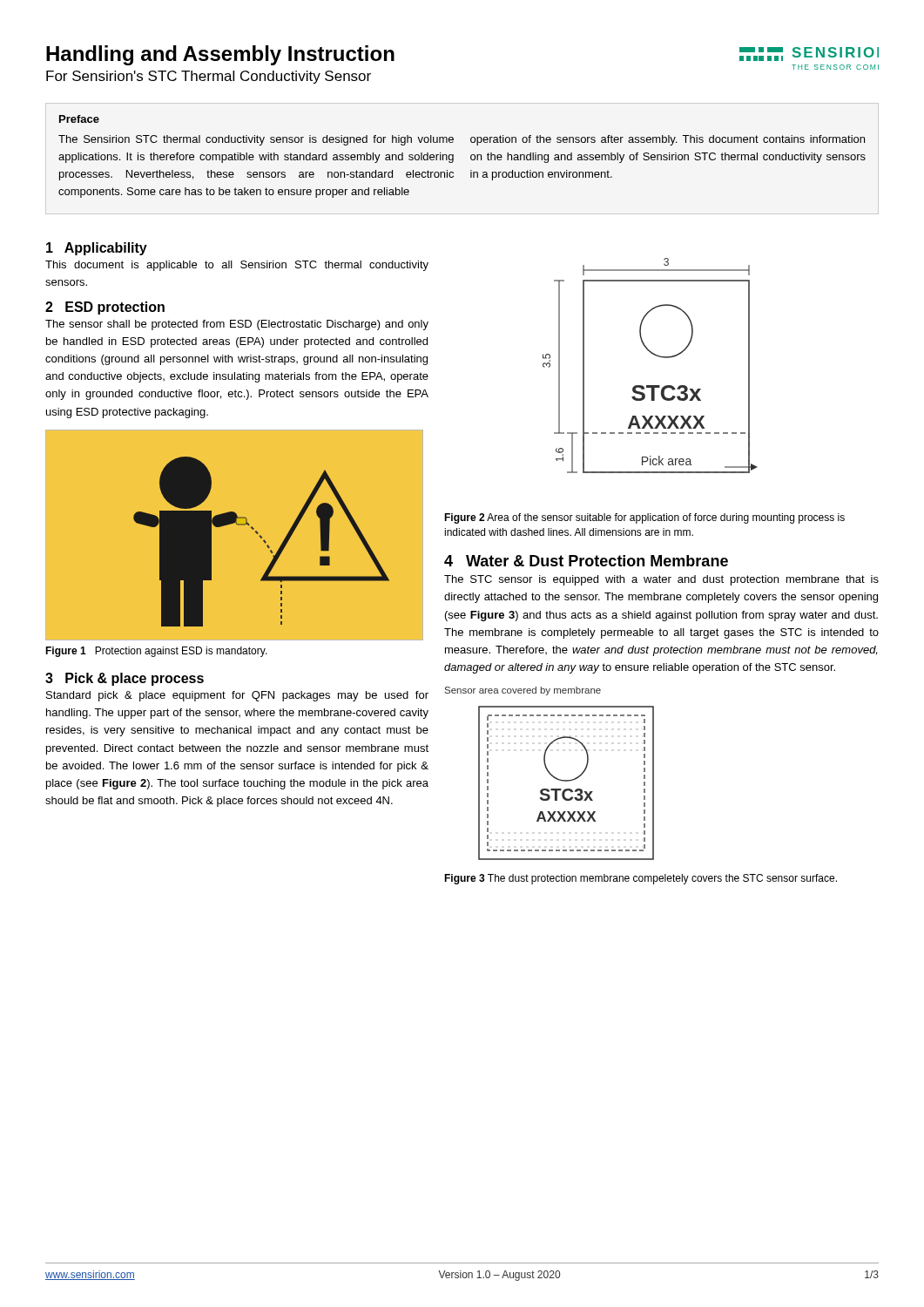Find the text block containing "The sensor shall be protected from ESD"

[x=237, y=367]
